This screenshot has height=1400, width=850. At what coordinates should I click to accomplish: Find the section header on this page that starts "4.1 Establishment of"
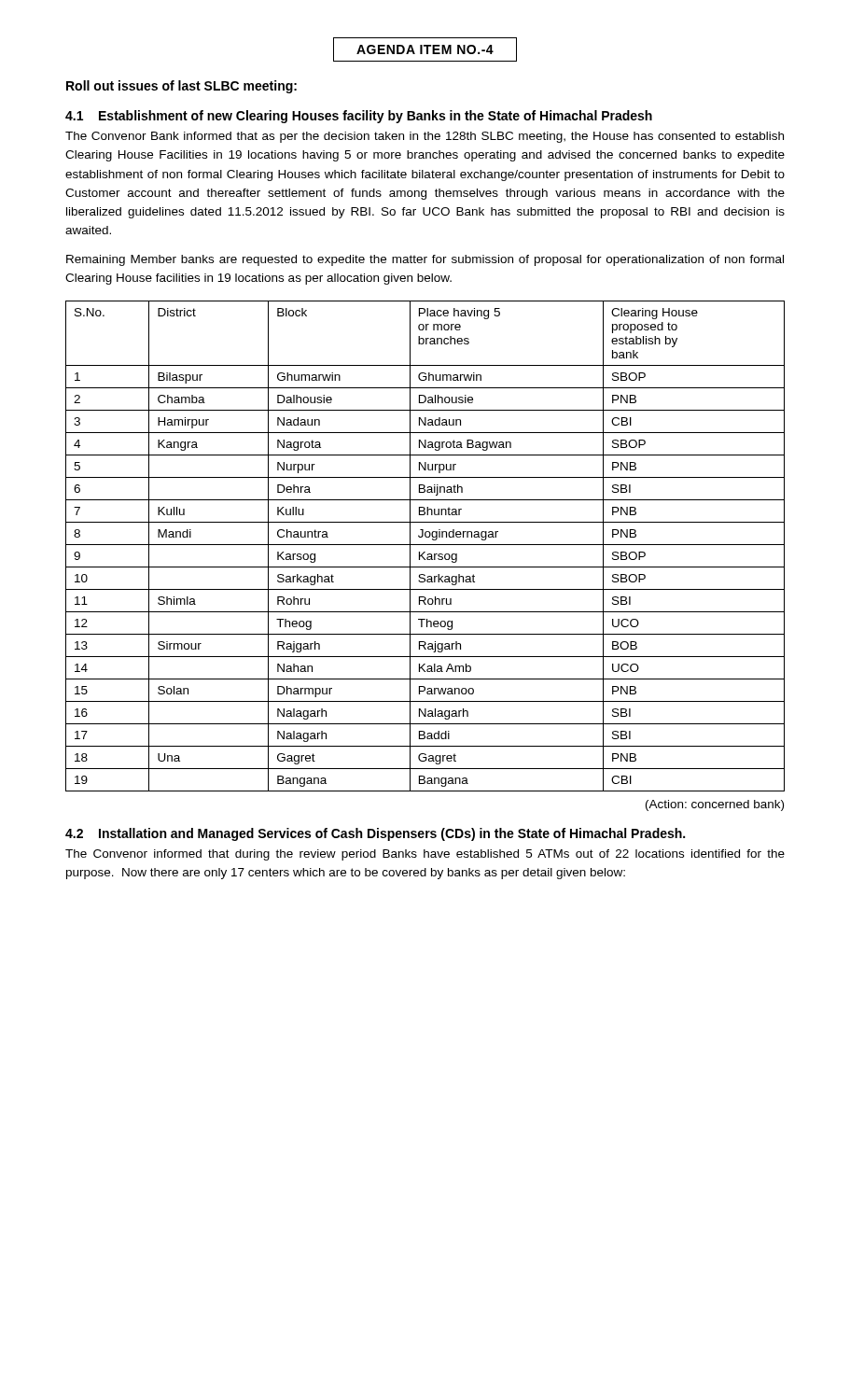click(x=359, y=116)
